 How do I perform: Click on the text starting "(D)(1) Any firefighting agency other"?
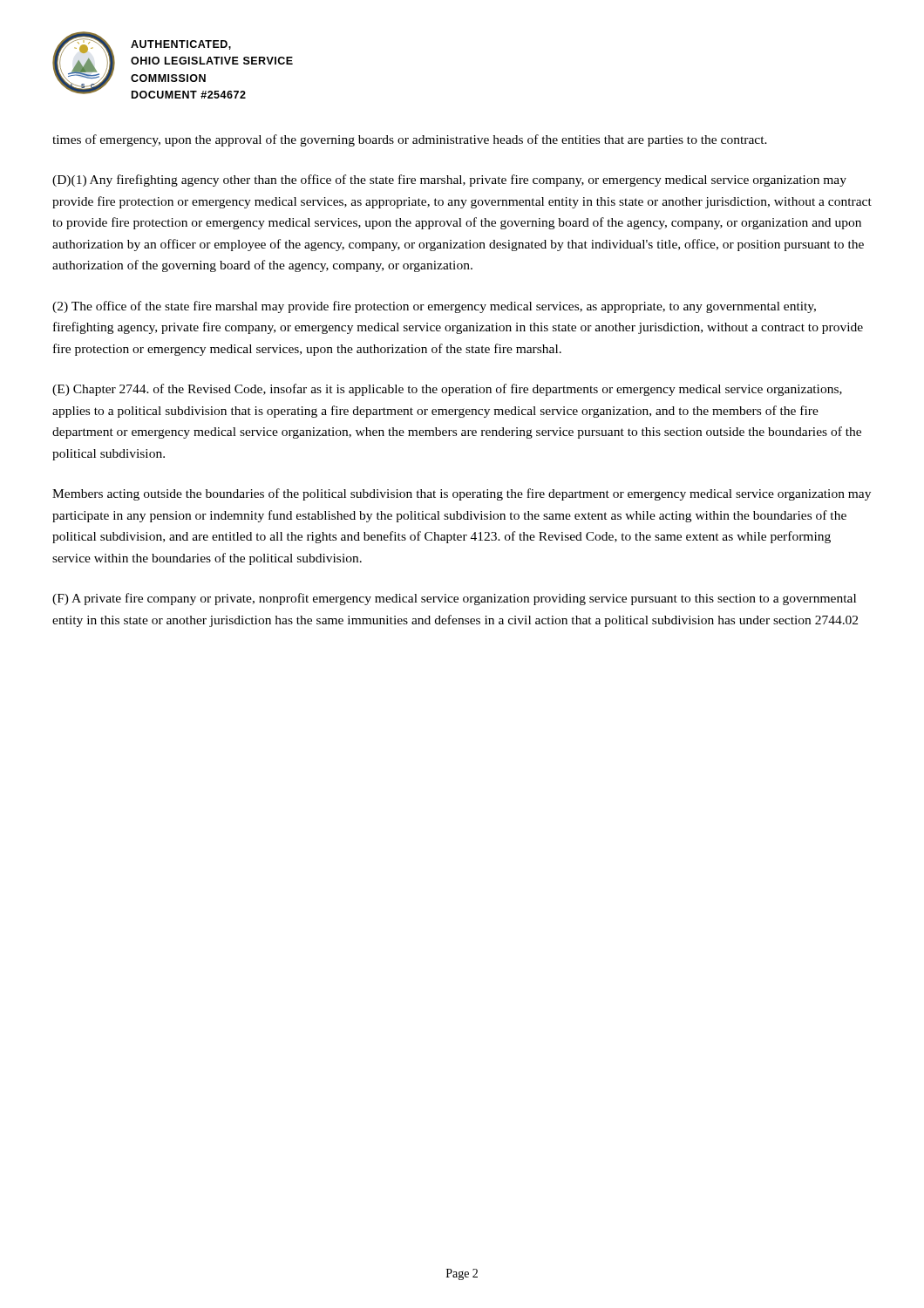pyautogui.click(x=462, y=222)
